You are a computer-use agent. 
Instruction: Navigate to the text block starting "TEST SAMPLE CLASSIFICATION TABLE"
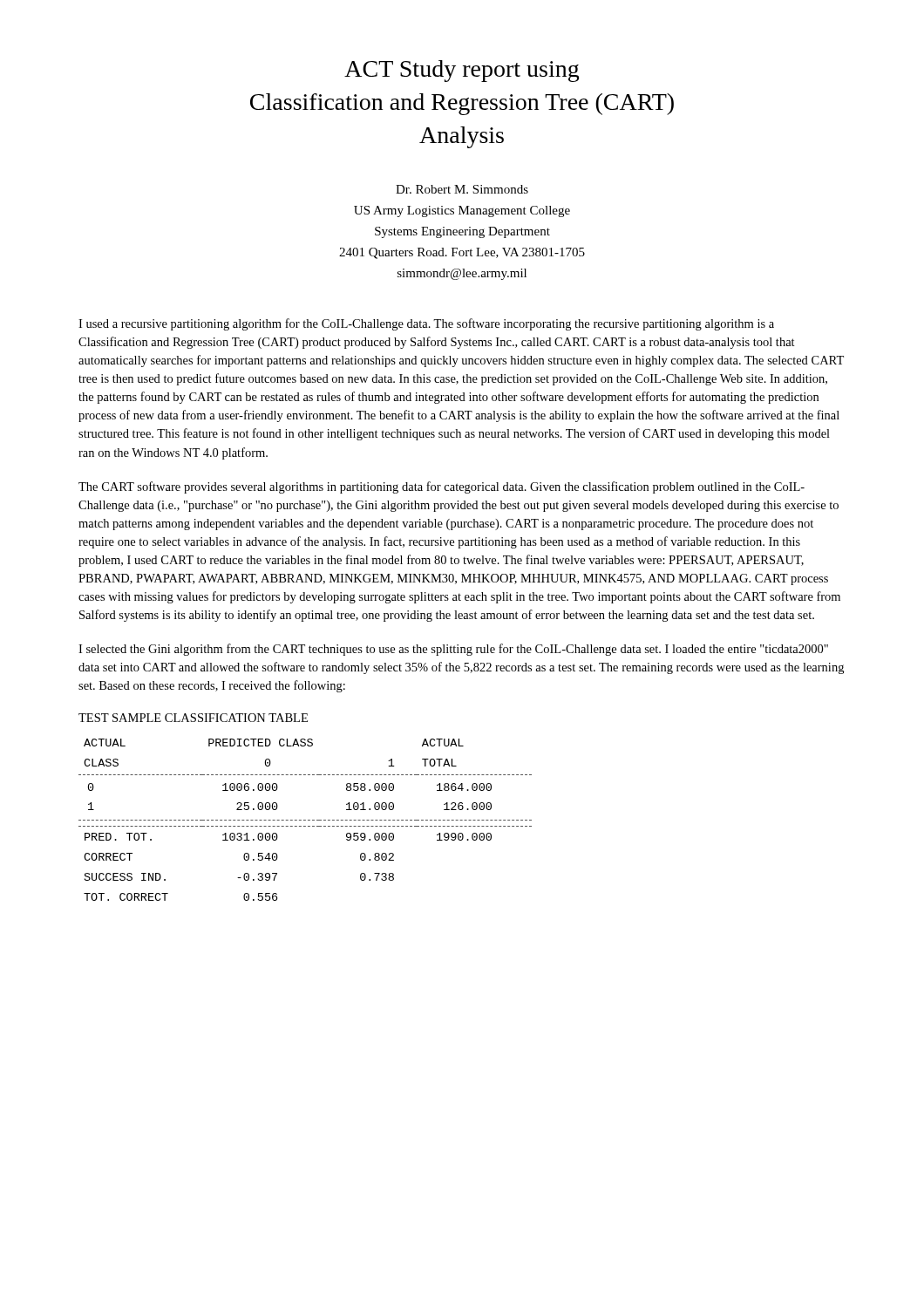click(193, 717)
